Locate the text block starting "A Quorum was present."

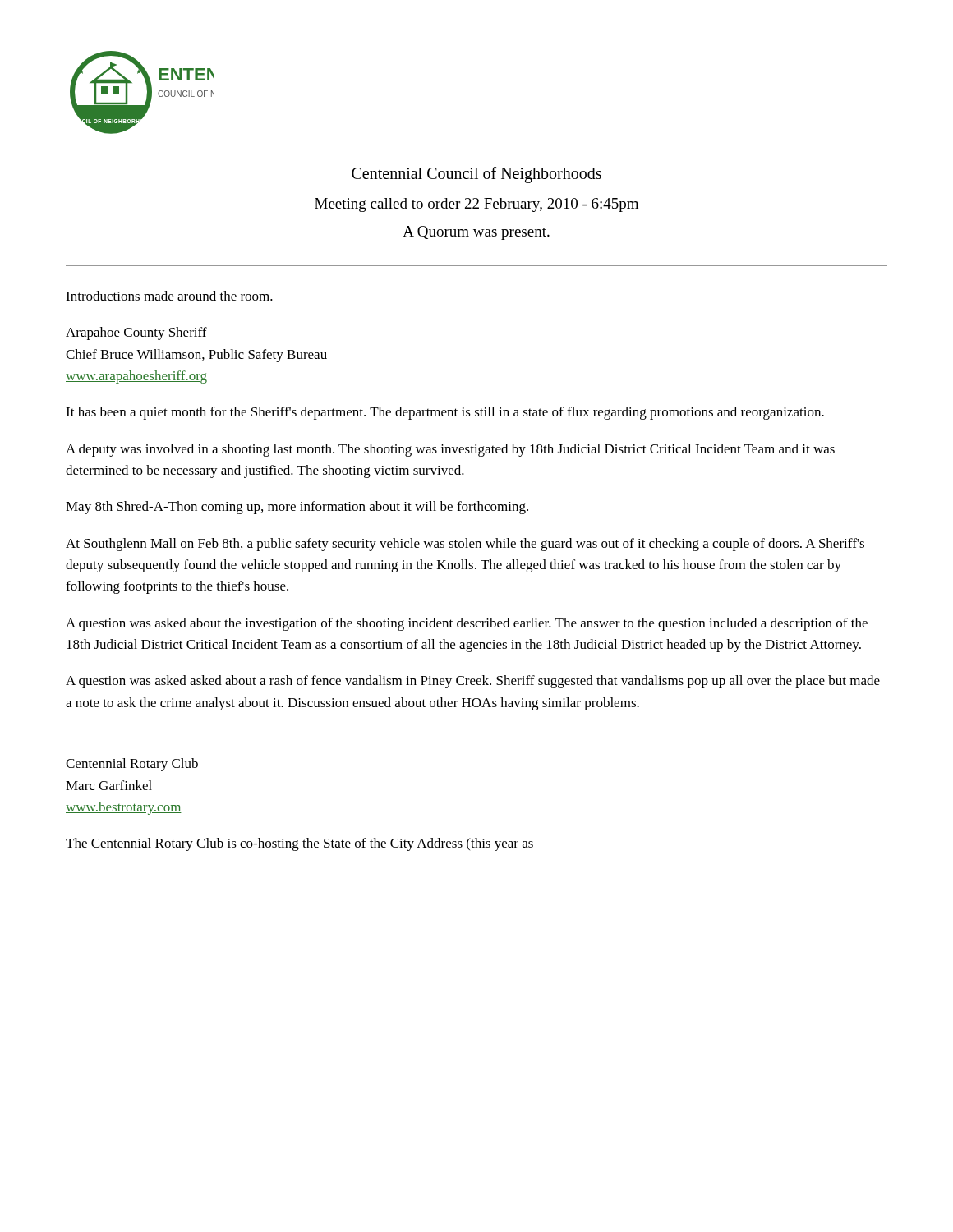[476, 231]
